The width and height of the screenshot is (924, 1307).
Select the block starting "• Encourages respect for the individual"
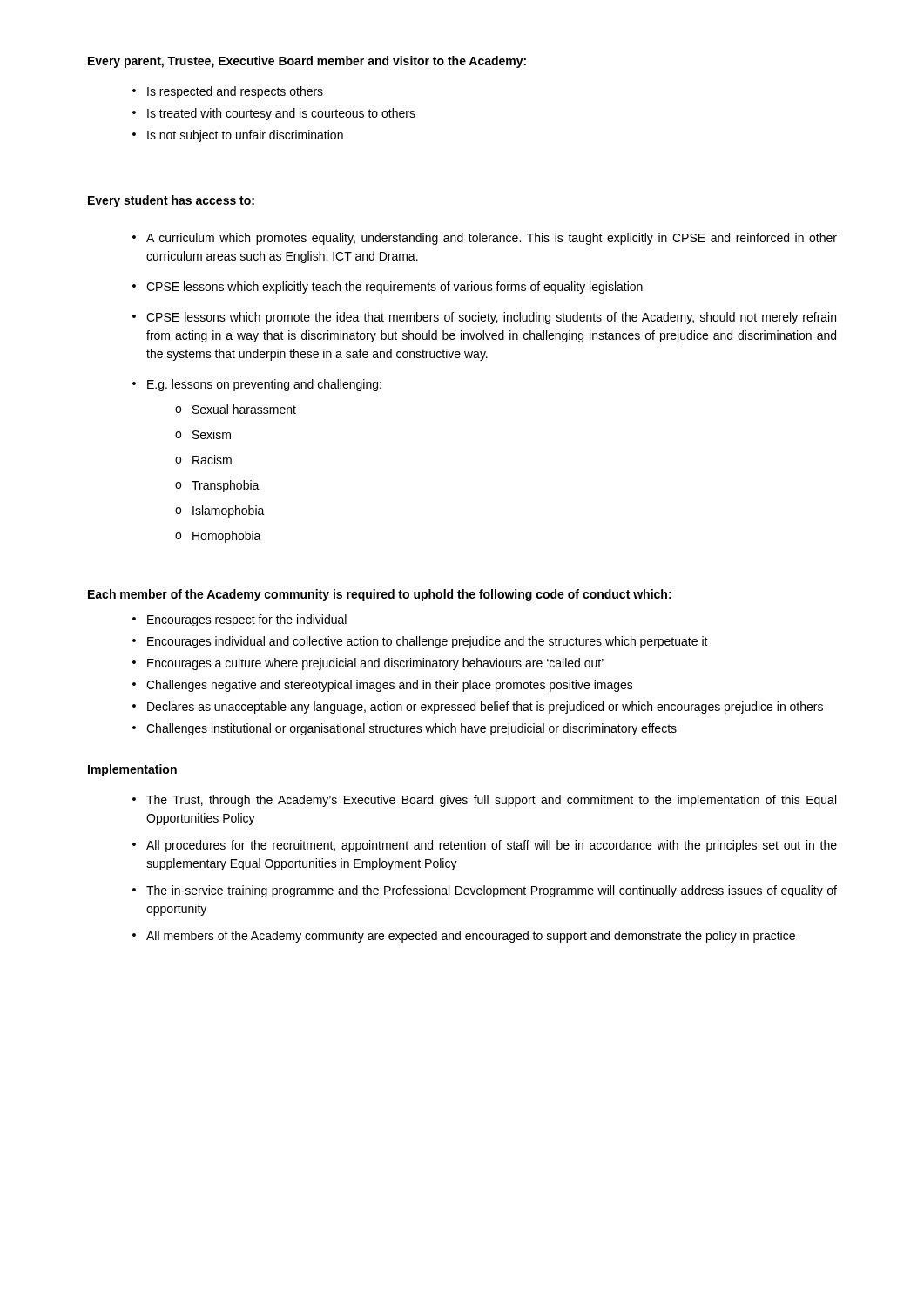pos(239,620)
